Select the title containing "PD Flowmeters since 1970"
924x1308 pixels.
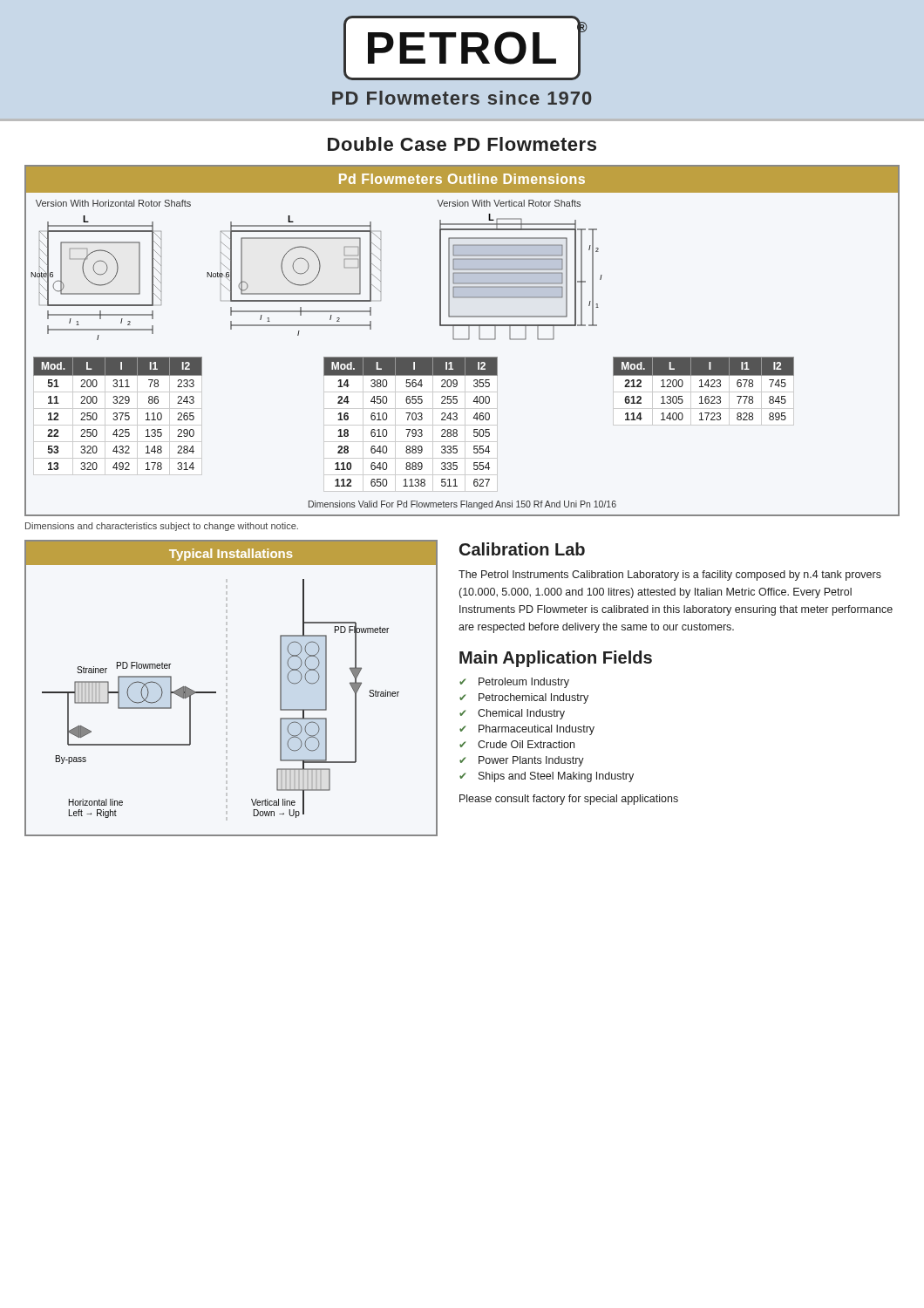tap(462, 98)
